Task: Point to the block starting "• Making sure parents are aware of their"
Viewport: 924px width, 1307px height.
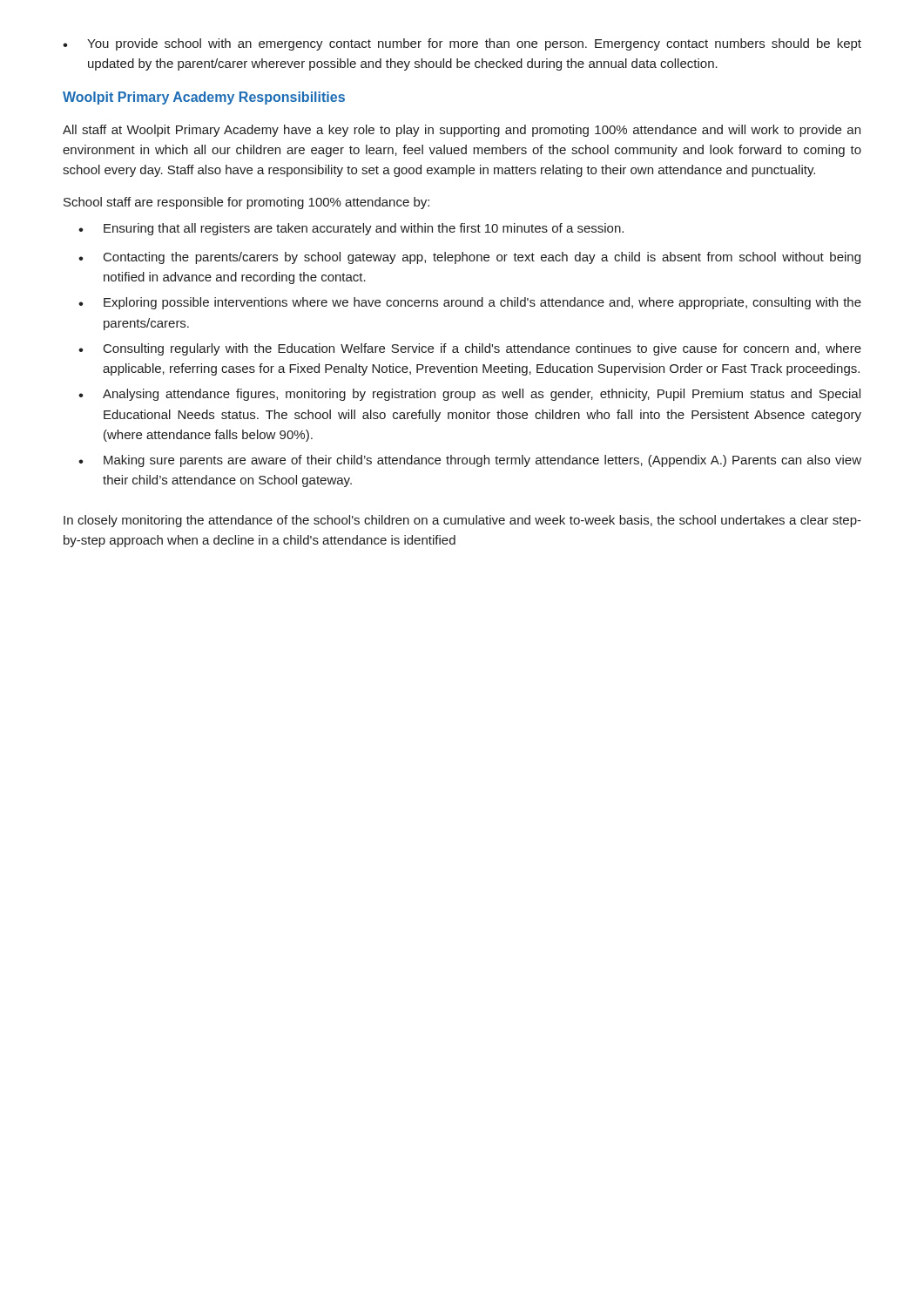Action: (x=470, y=470)
